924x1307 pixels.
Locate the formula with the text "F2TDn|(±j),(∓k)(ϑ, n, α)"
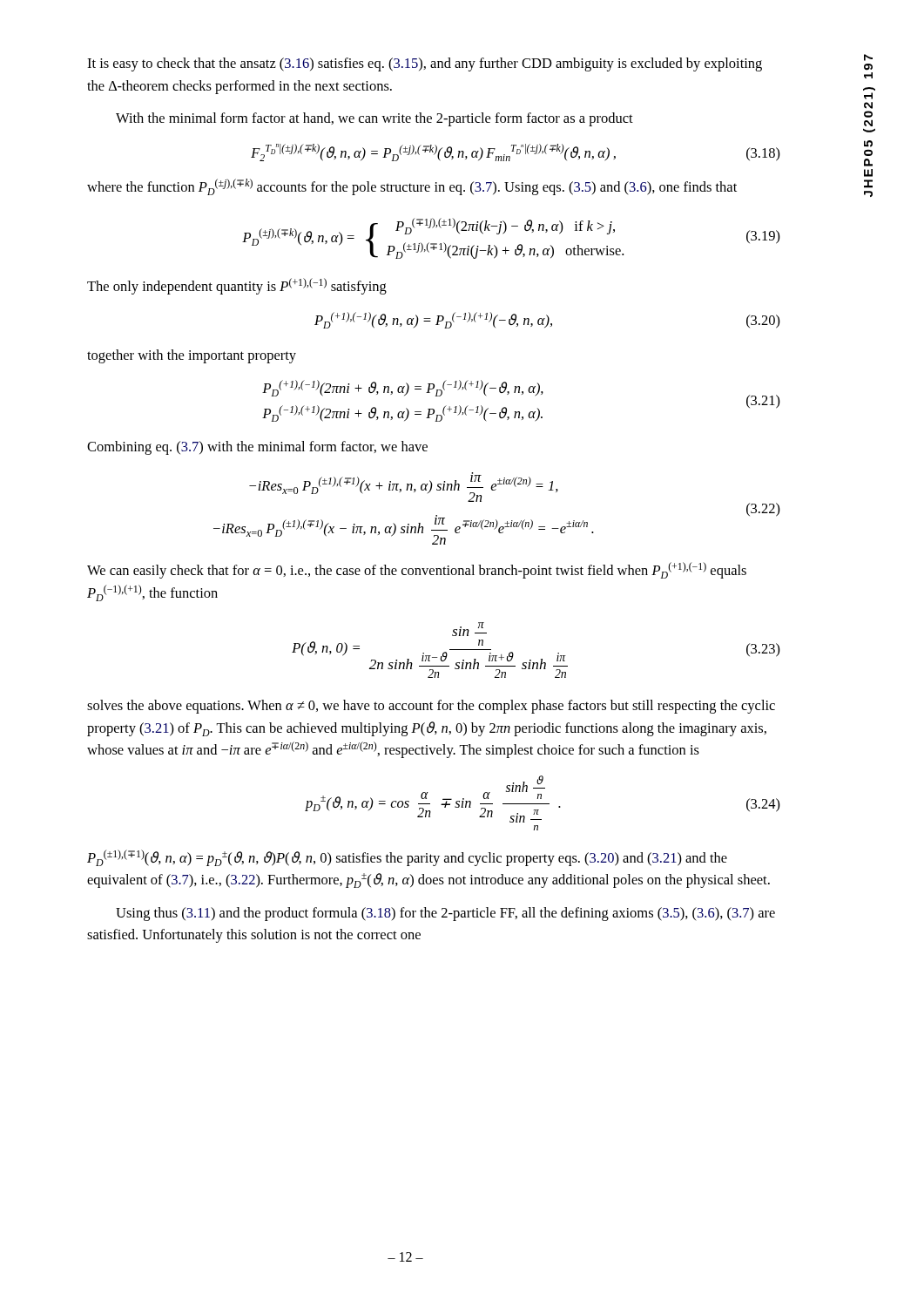click(434, 153)
